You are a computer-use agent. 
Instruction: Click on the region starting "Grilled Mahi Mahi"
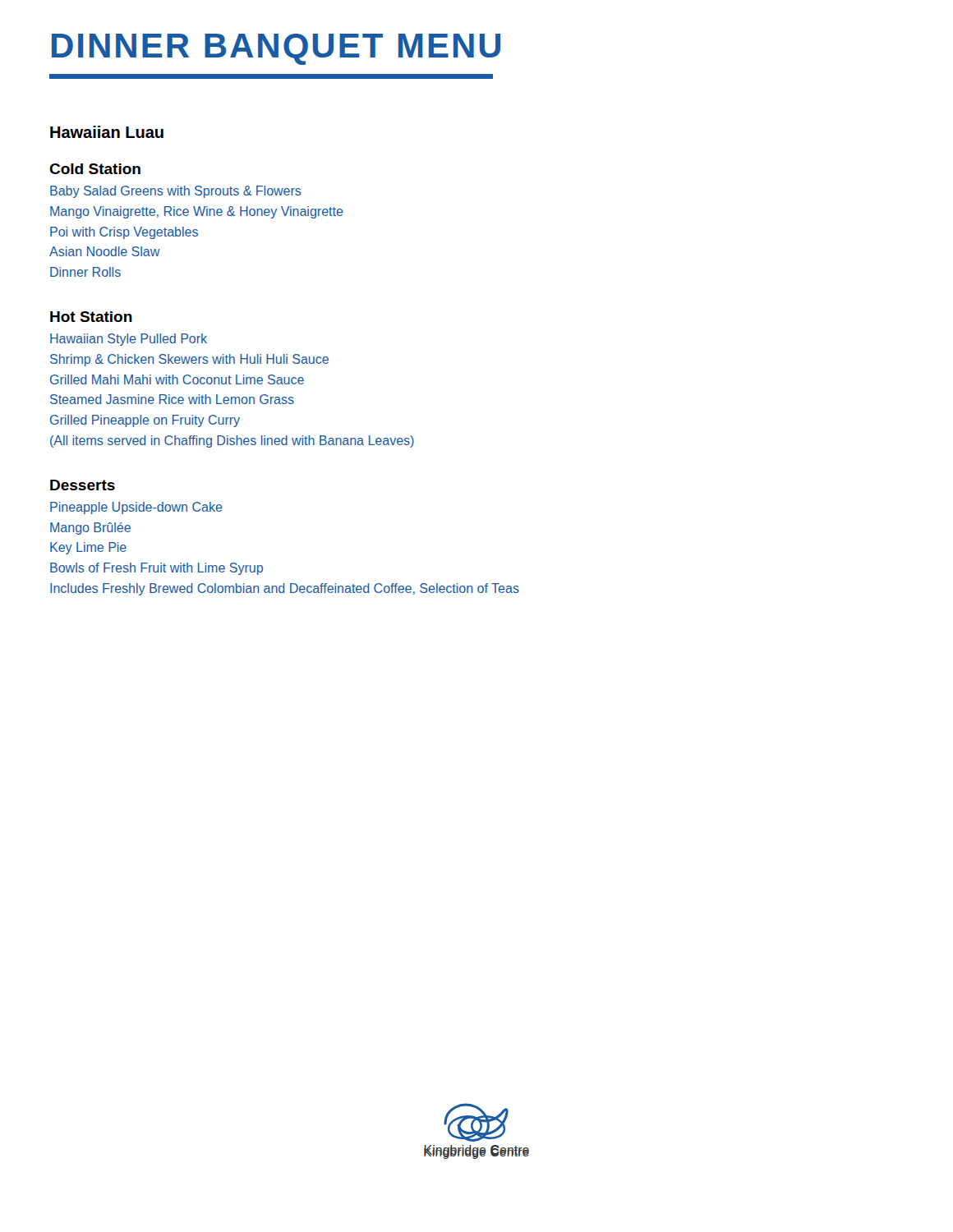click(177, 379)
